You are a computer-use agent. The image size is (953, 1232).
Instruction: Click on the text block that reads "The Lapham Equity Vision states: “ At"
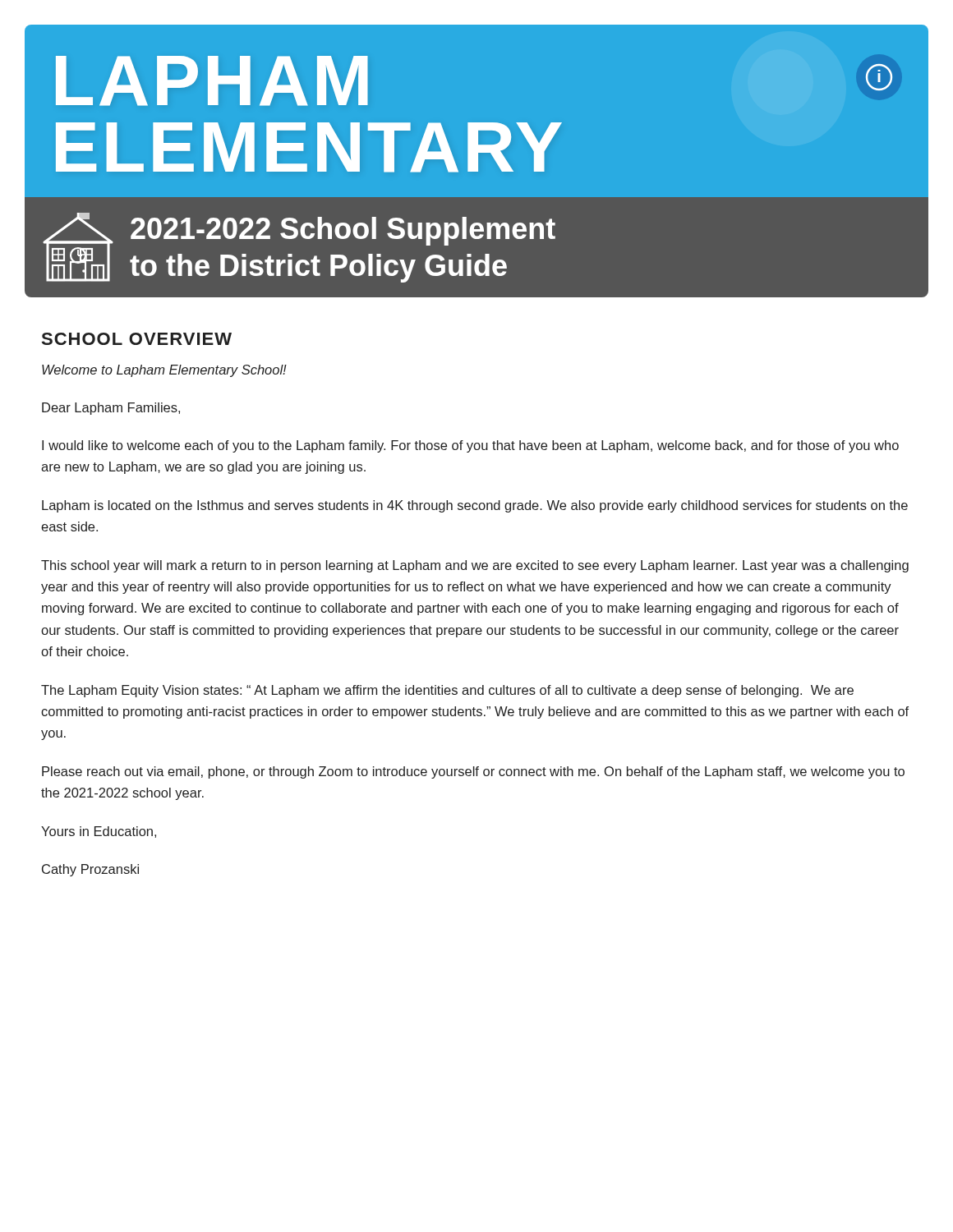pos(475,711)
